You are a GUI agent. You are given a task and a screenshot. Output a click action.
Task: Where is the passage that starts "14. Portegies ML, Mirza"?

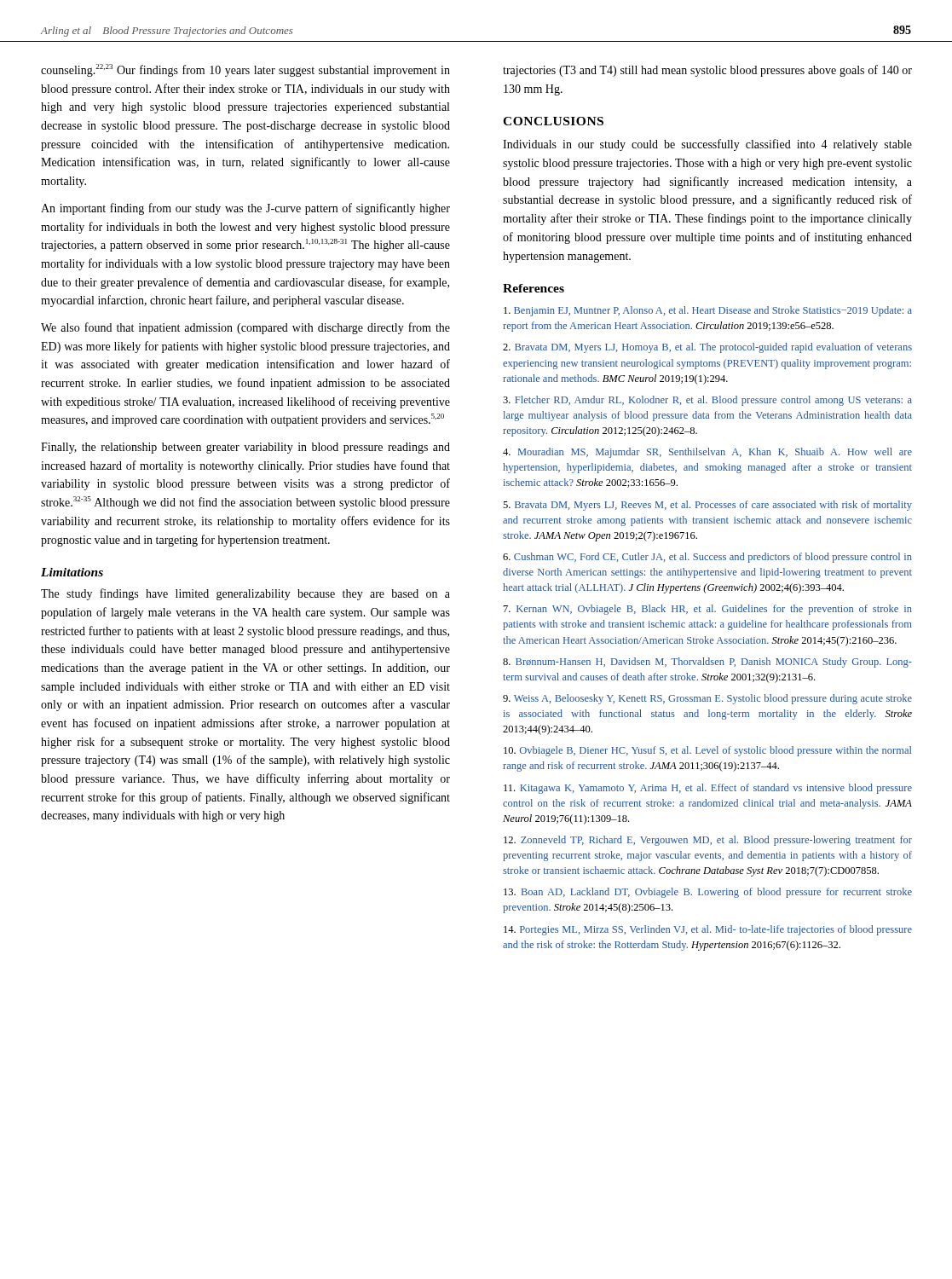tap(707, 937)
